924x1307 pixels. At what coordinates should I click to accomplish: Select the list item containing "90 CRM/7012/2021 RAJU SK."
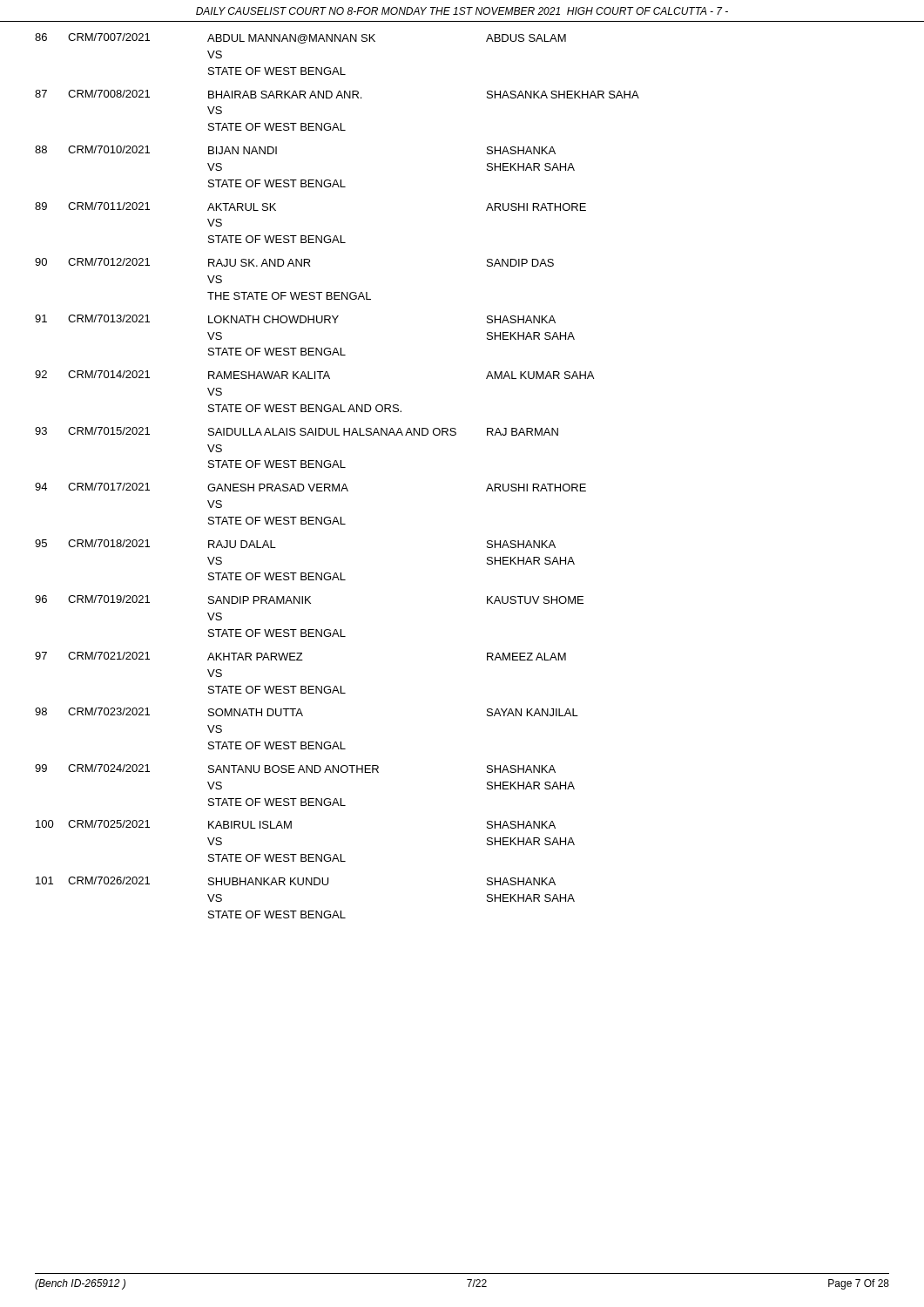pyautogui.click(x=294, y=262)
